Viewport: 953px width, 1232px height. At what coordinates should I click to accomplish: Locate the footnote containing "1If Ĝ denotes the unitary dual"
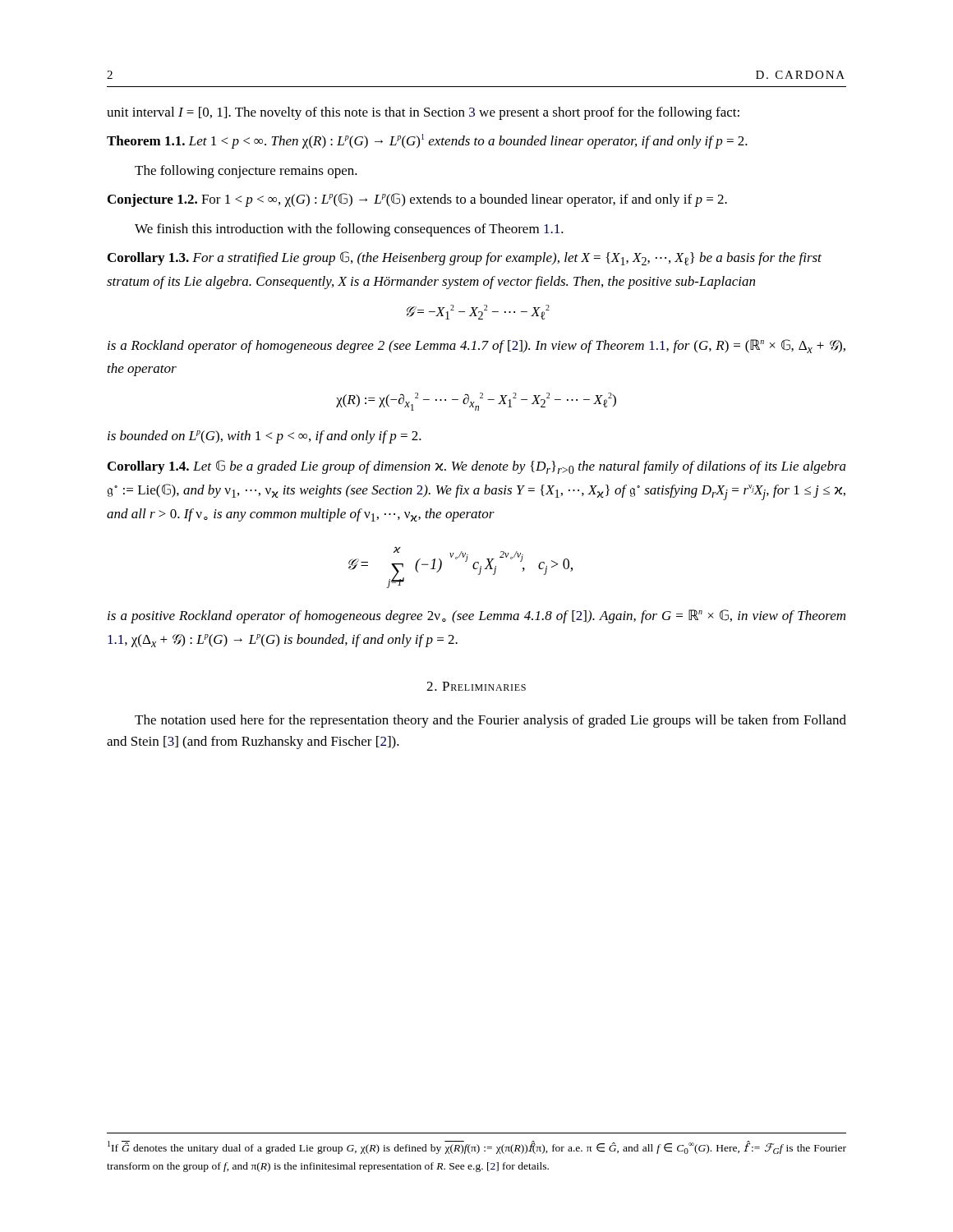point(476,1156)
